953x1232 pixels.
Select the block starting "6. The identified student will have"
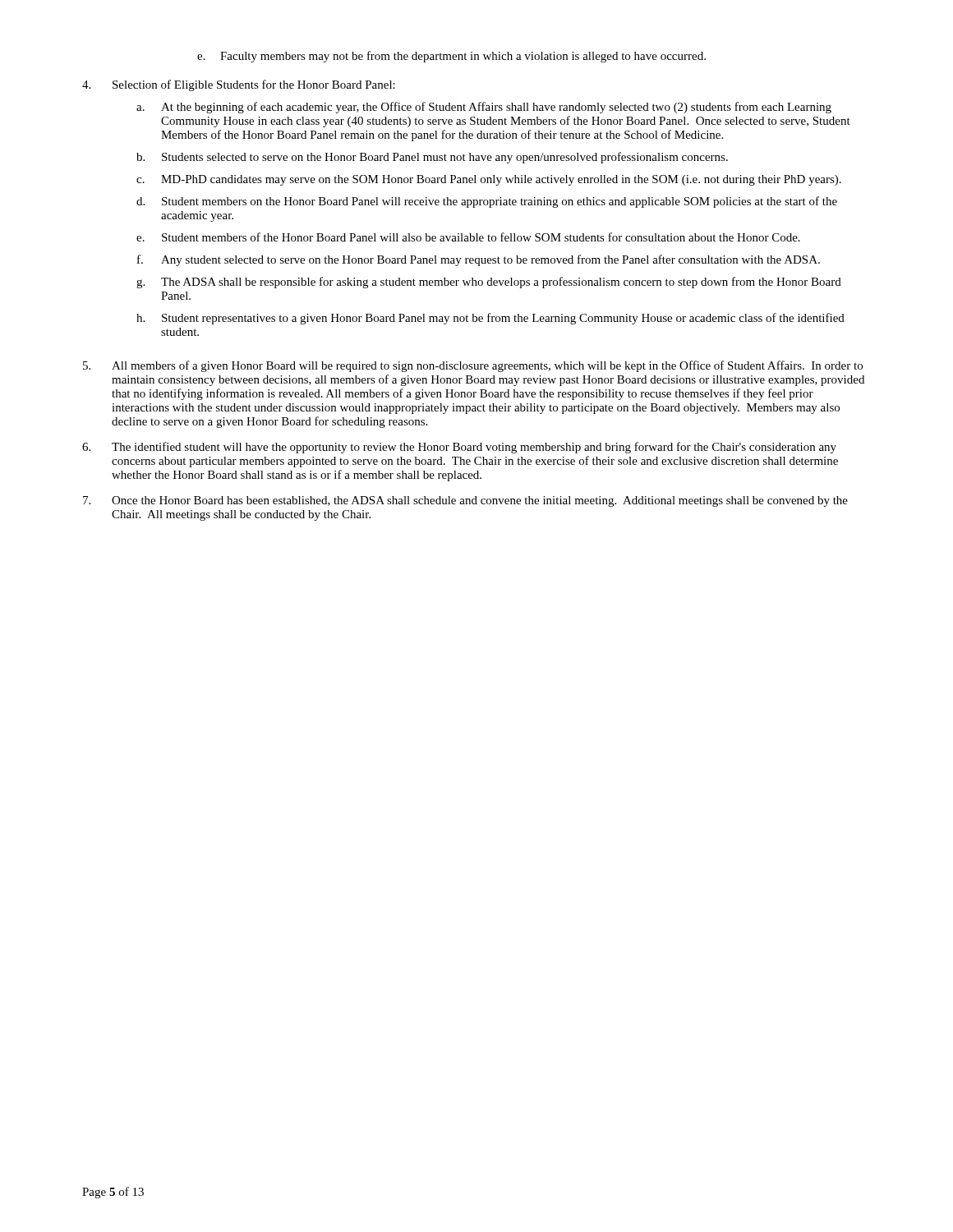(476, 461)
